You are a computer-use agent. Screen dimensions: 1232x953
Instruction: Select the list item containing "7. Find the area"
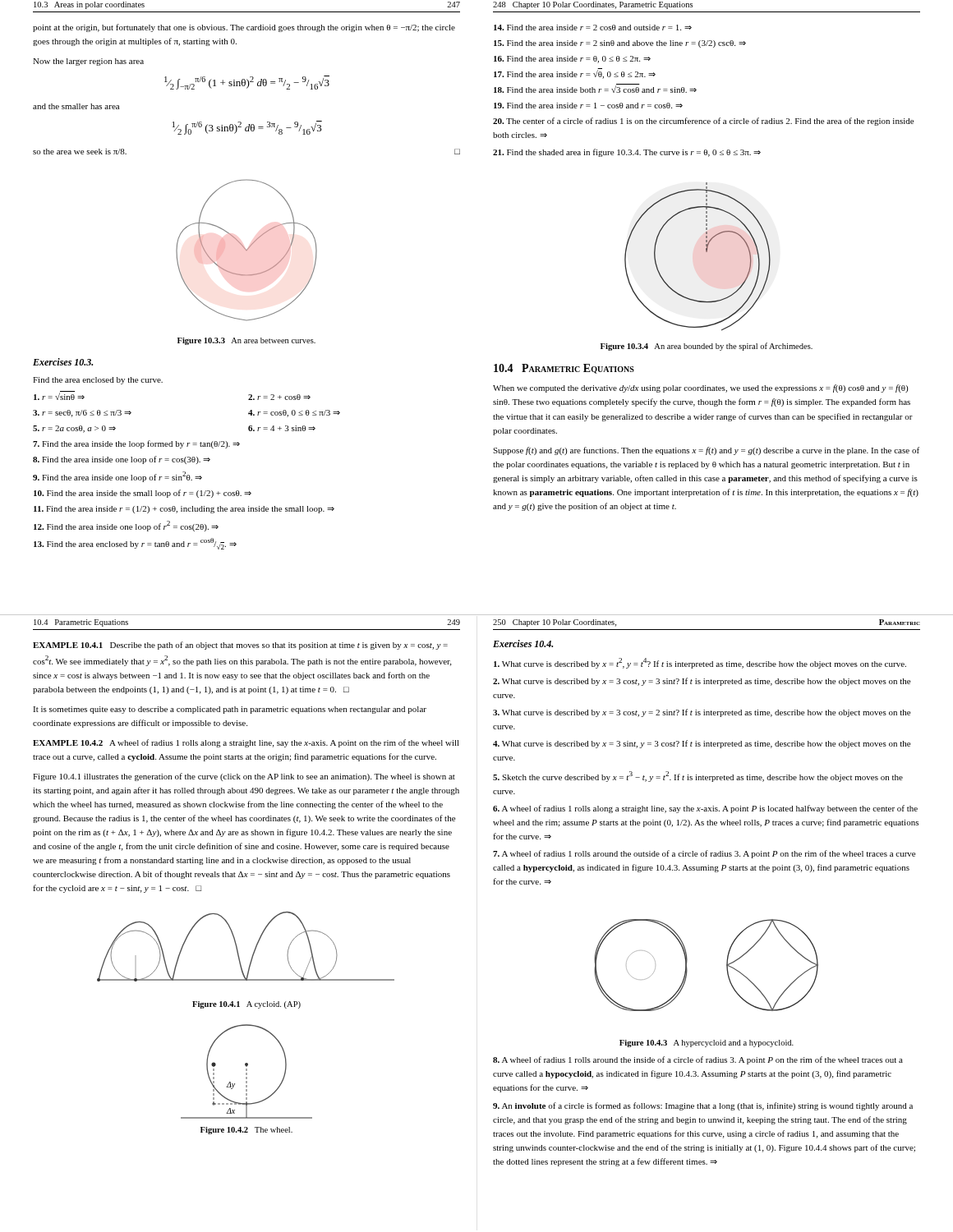tap(136, 443)
